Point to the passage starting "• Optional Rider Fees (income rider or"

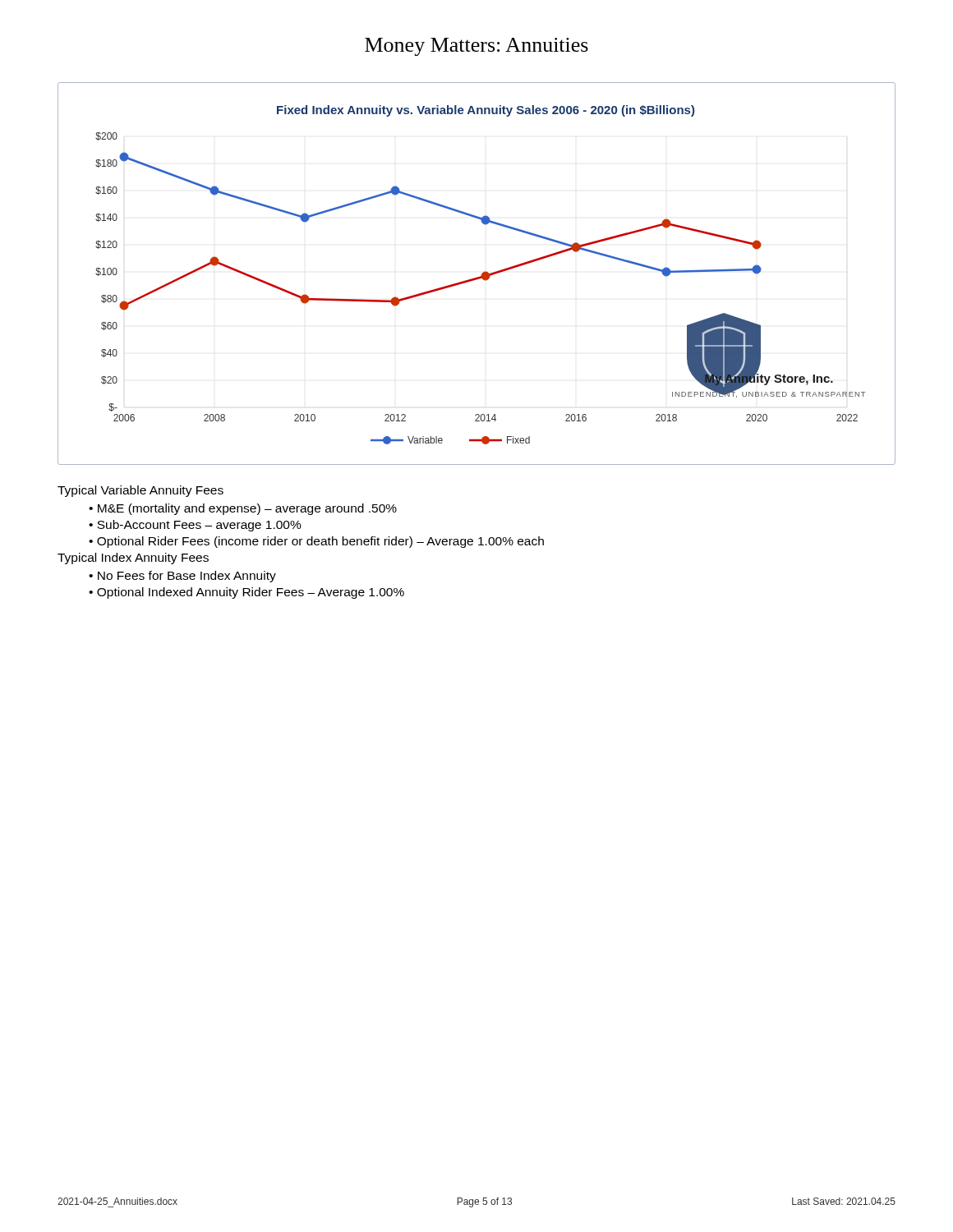tap(317, 541)
